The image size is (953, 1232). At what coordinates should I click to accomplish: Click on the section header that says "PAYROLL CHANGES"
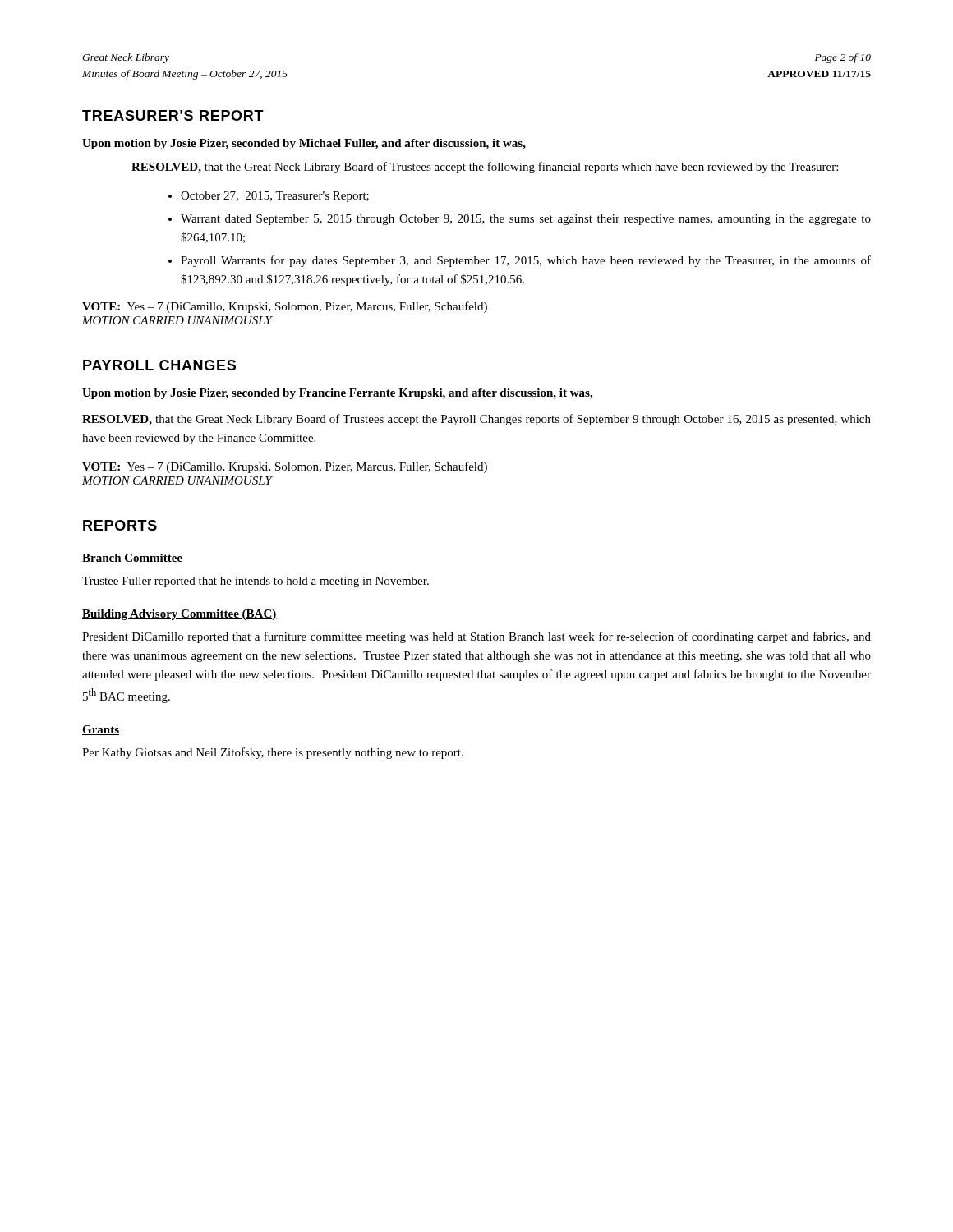point(160,365)
